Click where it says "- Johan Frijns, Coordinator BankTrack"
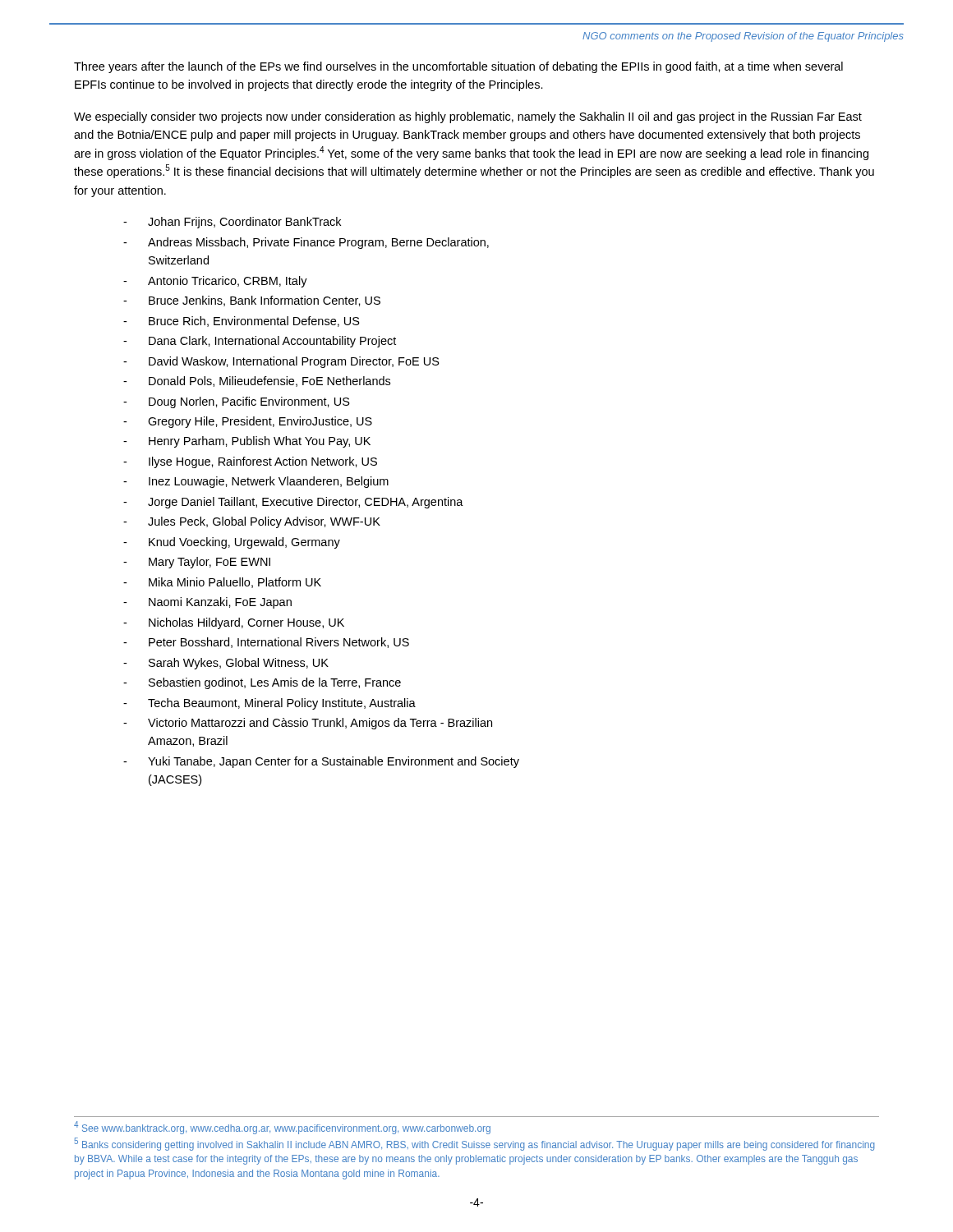The height and width of the screenshot is (1232, 953). click(232, 222)
